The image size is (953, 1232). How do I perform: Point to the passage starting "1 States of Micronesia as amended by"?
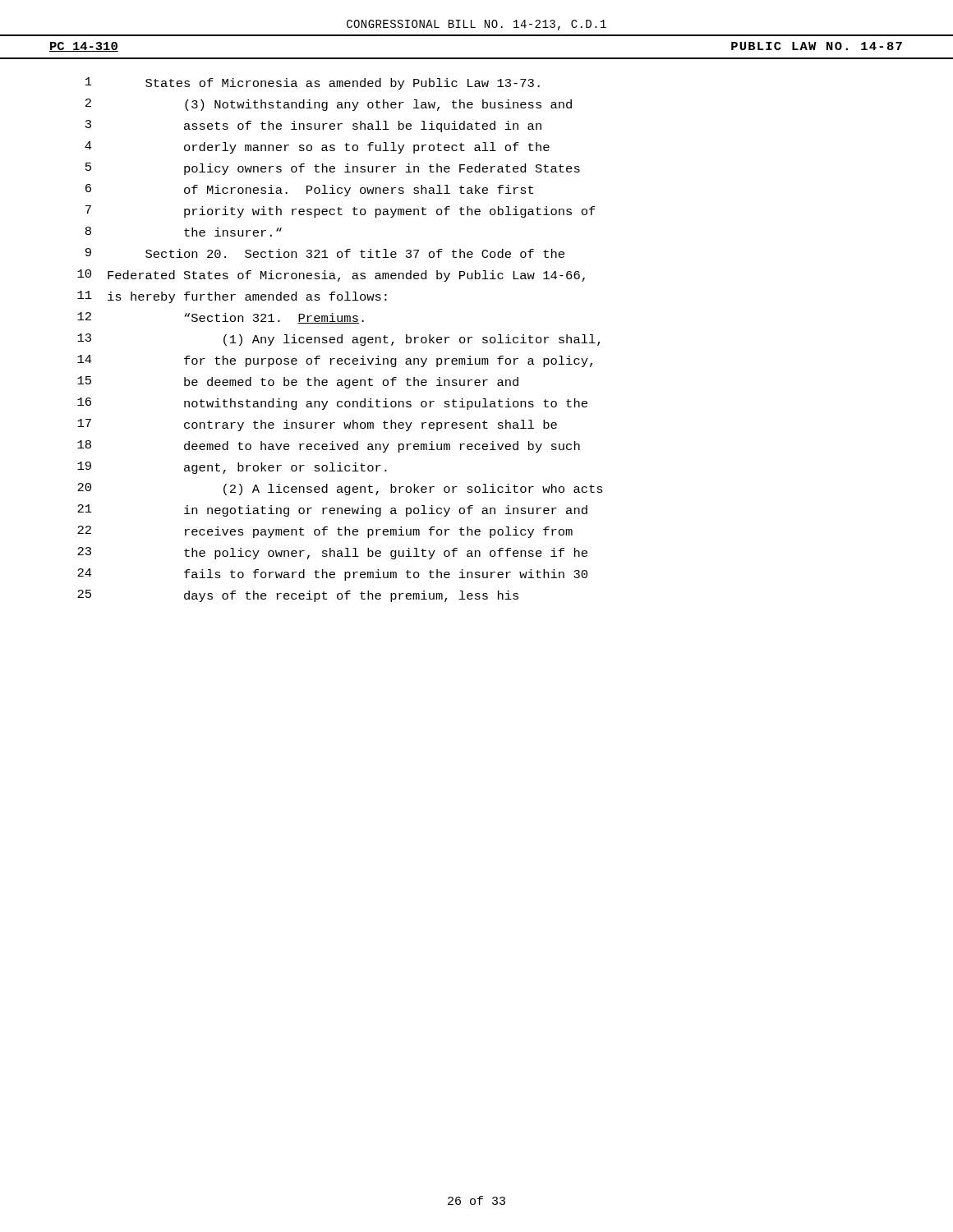pos(476,84)
